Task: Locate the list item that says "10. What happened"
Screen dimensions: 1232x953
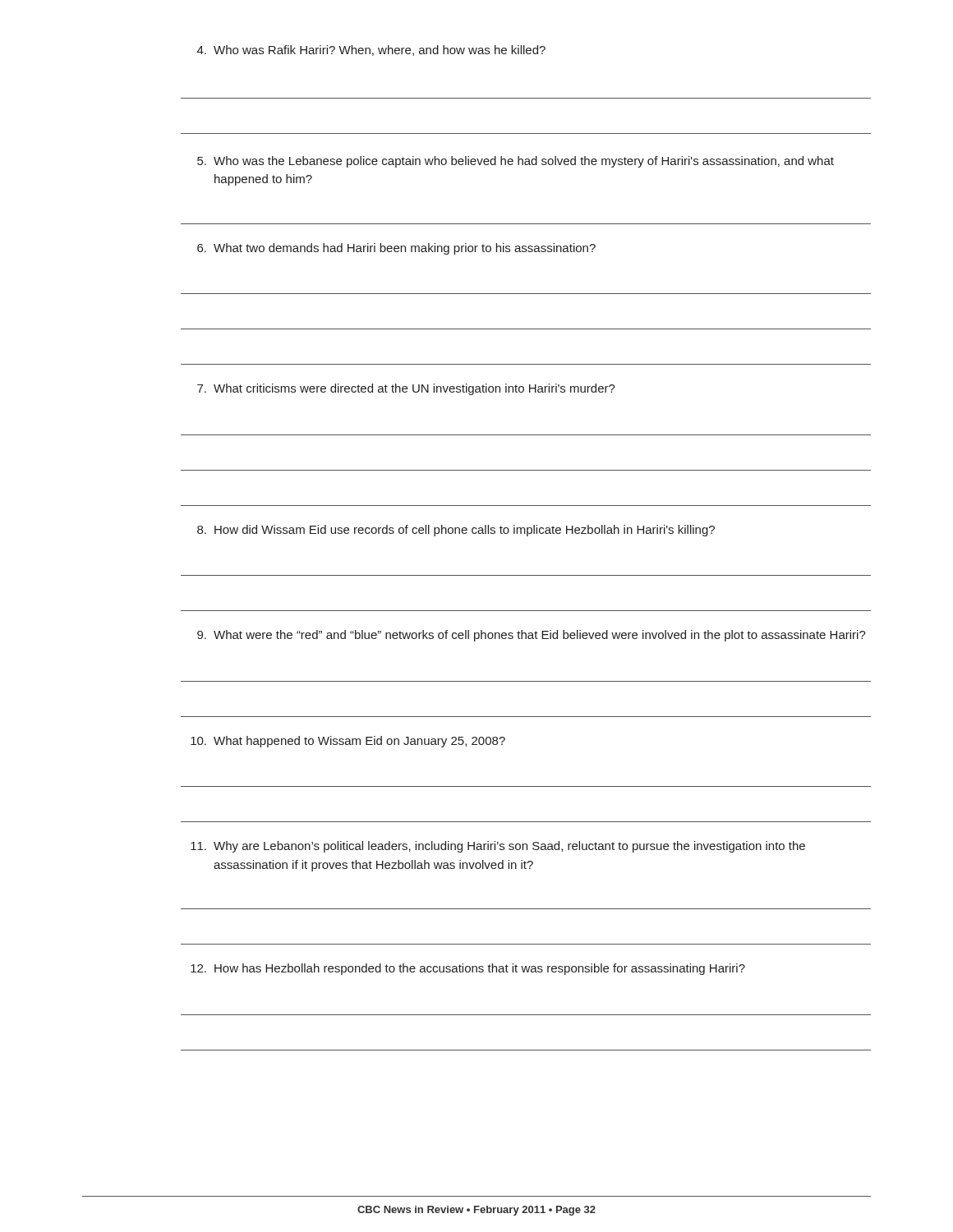Action: pyautogui.click(x=348, y=742)
